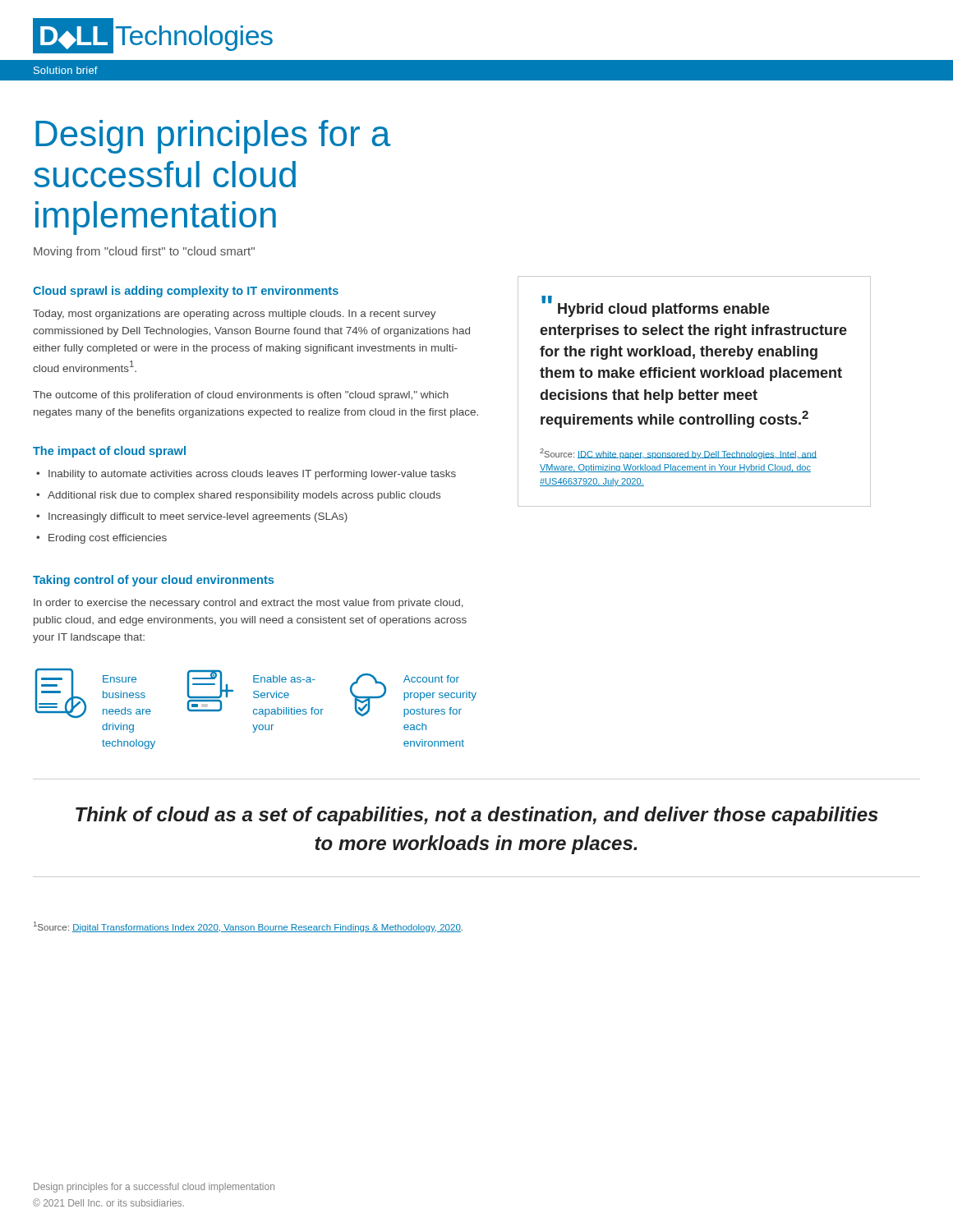Locate the block of text that opens with "Today, most organizations are operating across multiple"
Viewport: 953px width, 1232px height.
coord(252,341)
